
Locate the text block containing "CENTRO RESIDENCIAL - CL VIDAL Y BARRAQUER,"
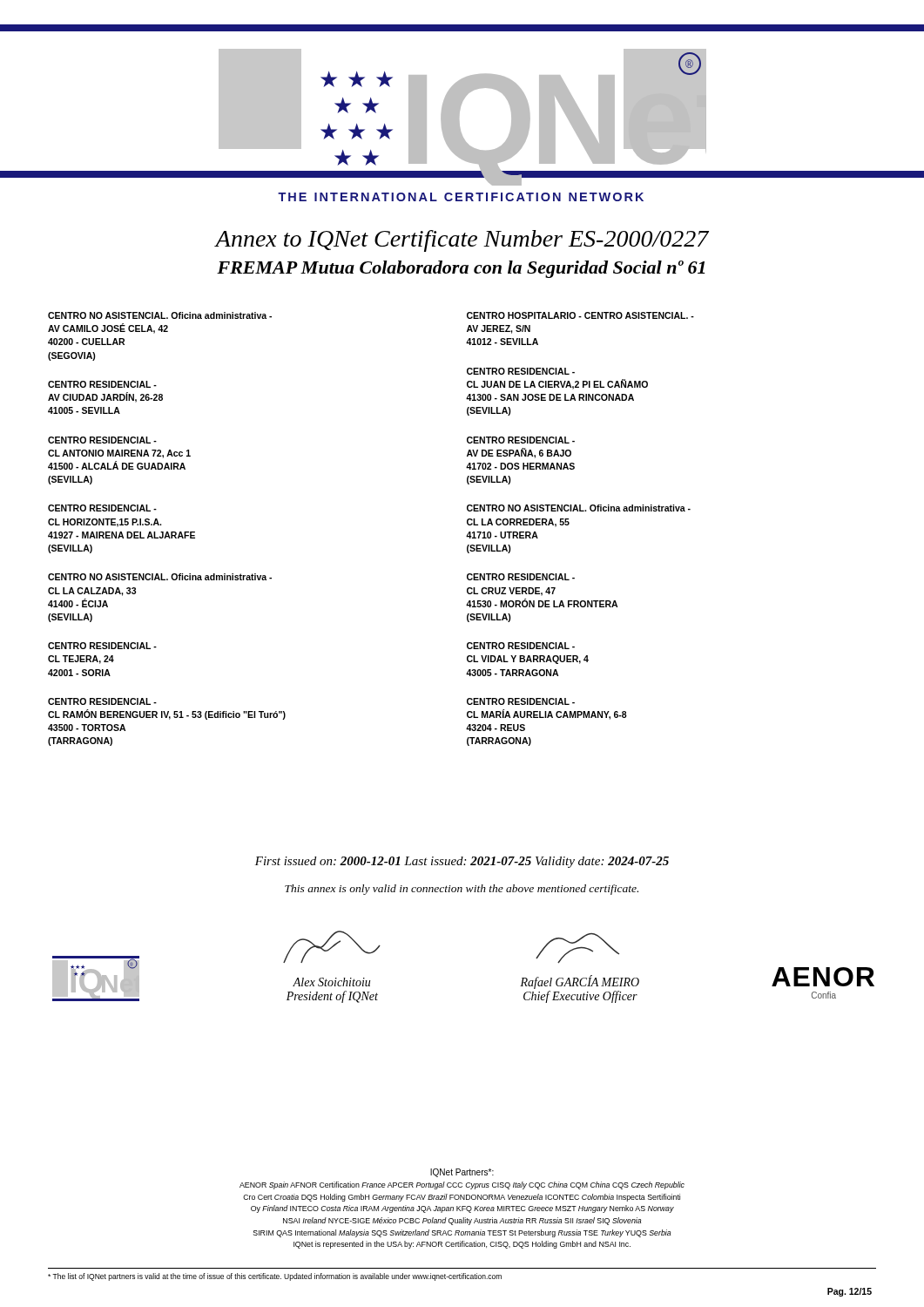point(521,646)
